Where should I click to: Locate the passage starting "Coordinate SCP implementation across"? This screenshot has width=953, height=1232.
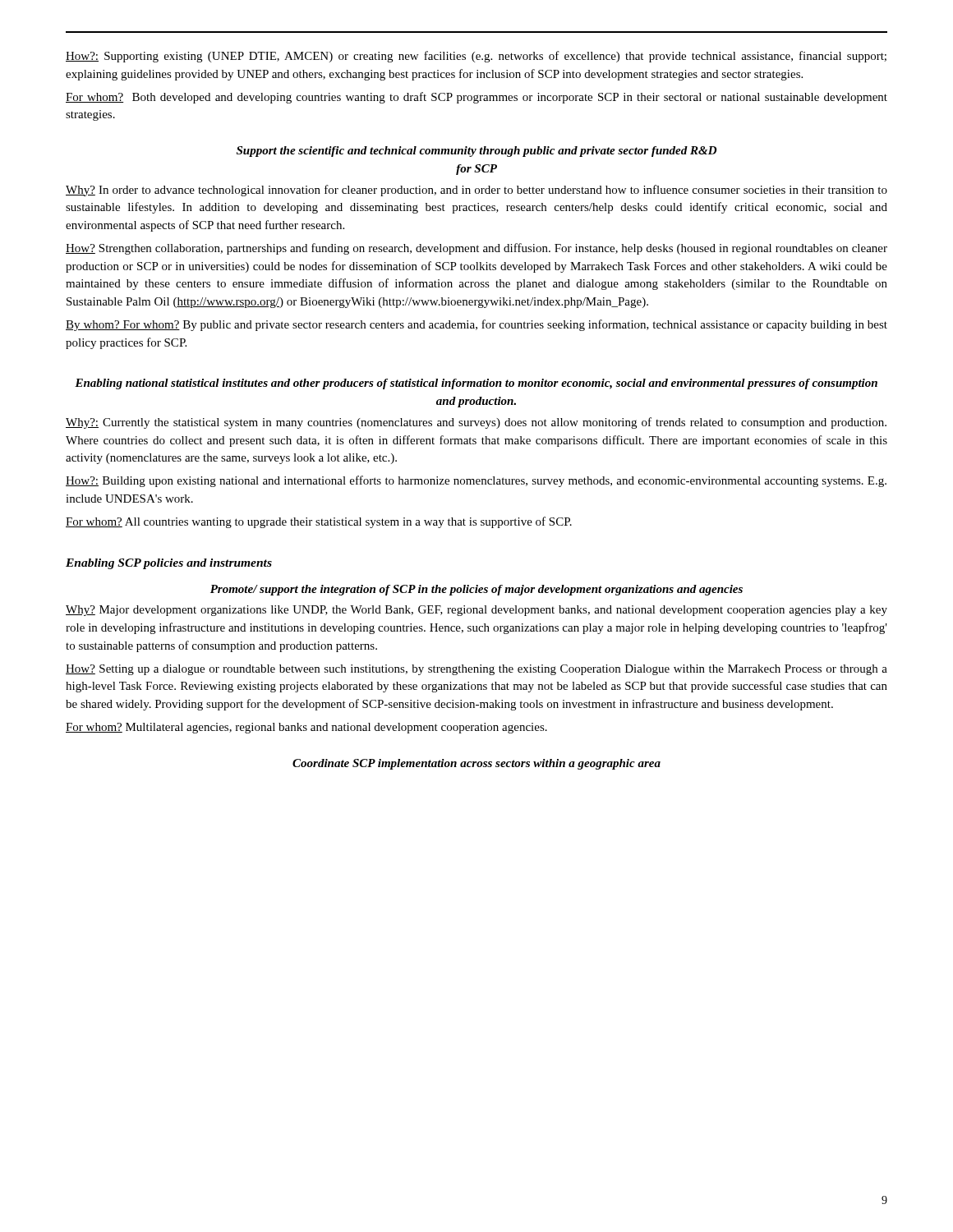[x=476, y=764]
